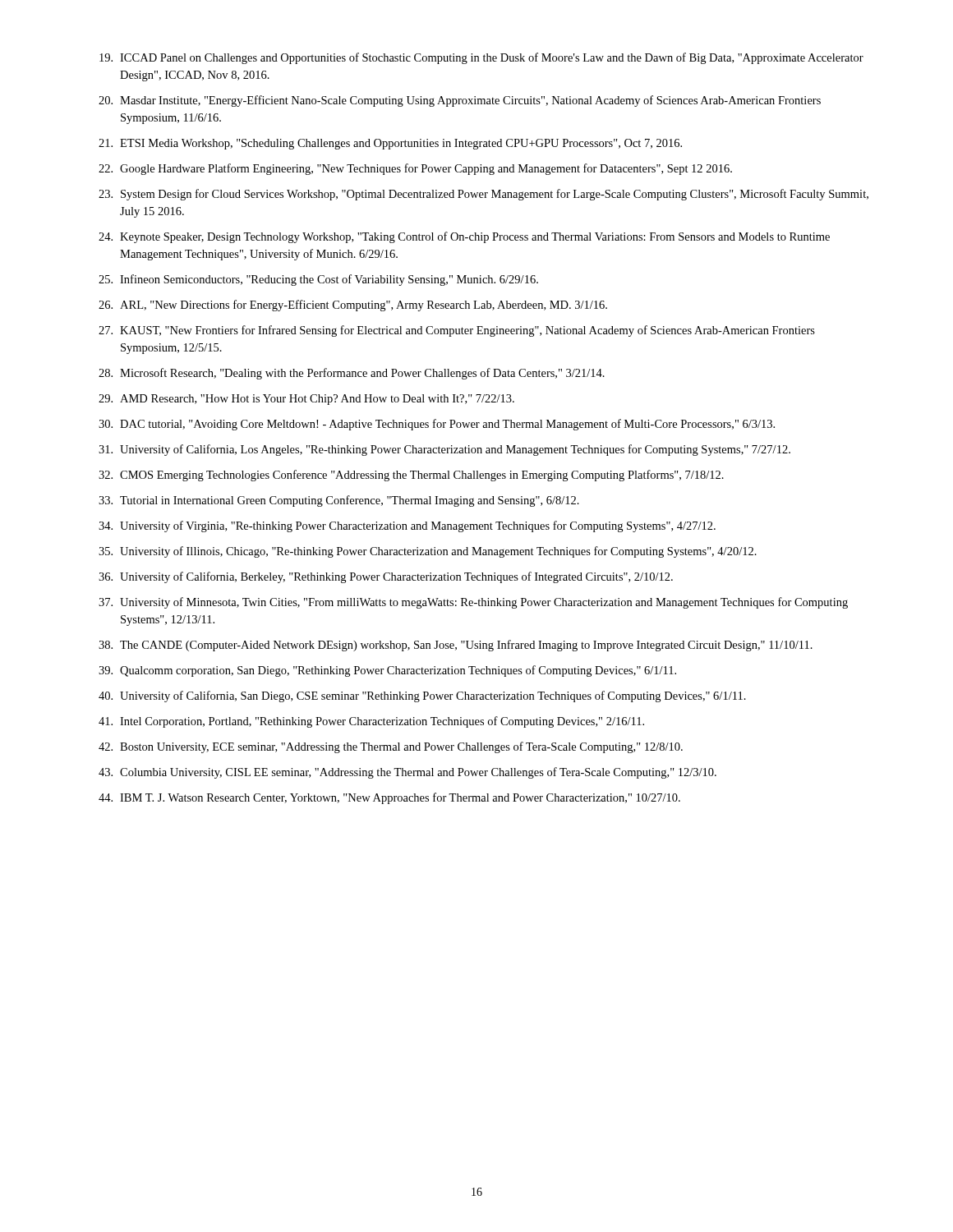Click on the block starting "34. University of Virginia, "Re-thinking Power Characterization"

tap(476, 526)
